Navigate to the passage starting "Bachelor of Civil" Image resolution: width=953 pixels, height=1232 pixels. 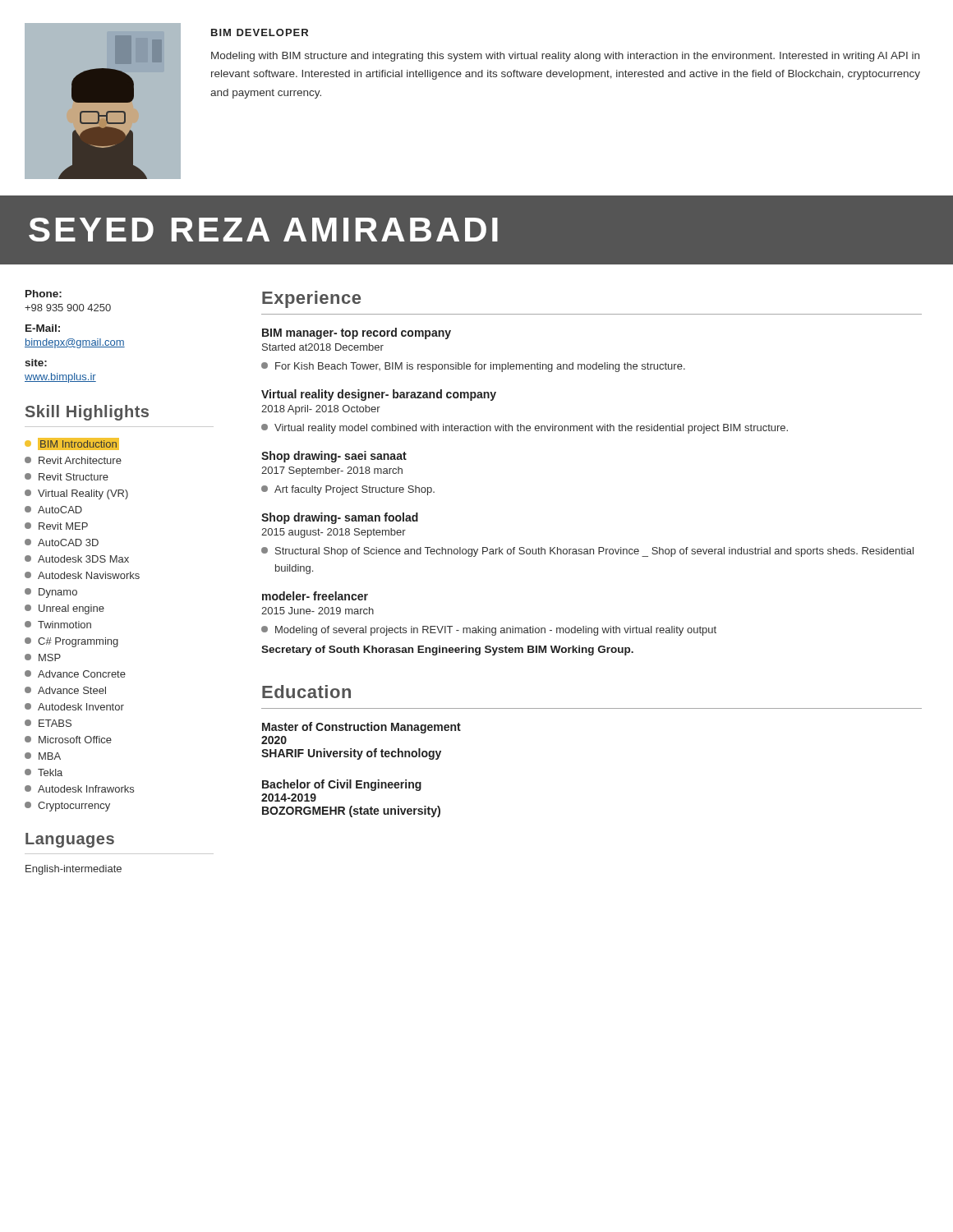pyautogui.click(x=342, y=785)
